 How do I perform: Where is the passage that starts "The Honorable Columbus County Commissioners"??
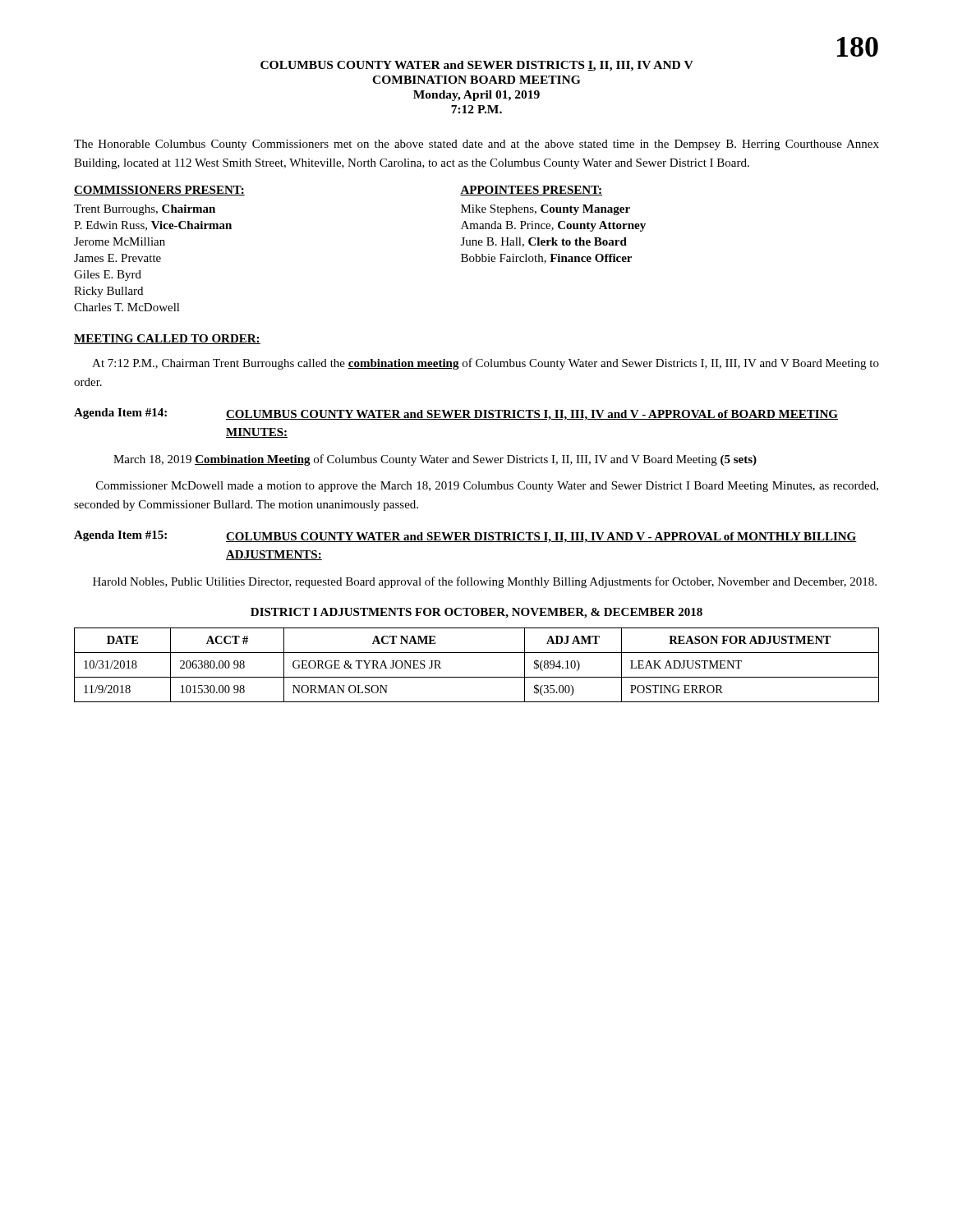[x=476, y=153]
